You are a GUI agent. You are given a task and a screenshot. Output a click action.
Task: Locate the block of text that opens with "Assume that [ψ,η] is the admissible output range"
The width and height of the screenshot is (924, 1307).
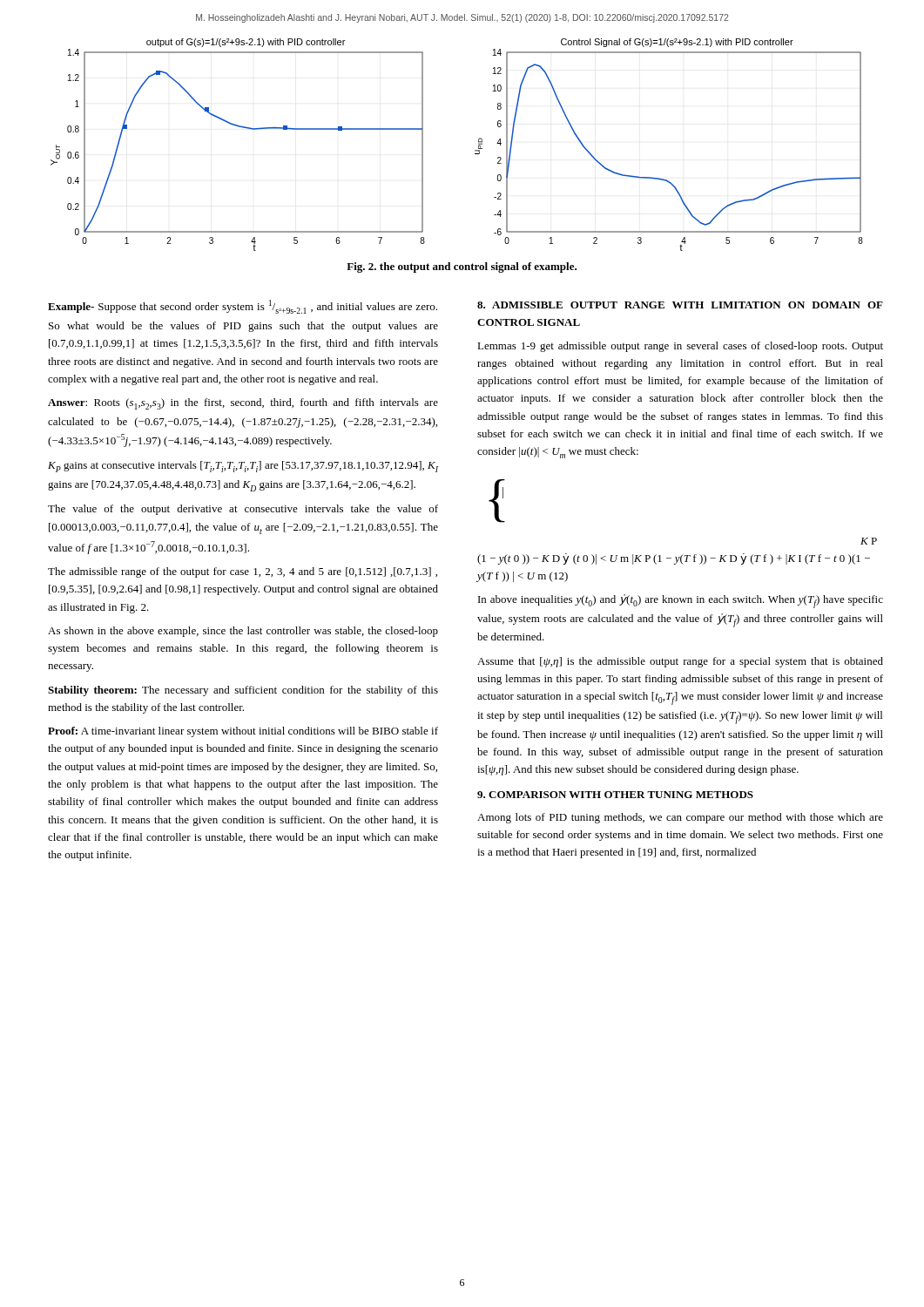[680, 715]
